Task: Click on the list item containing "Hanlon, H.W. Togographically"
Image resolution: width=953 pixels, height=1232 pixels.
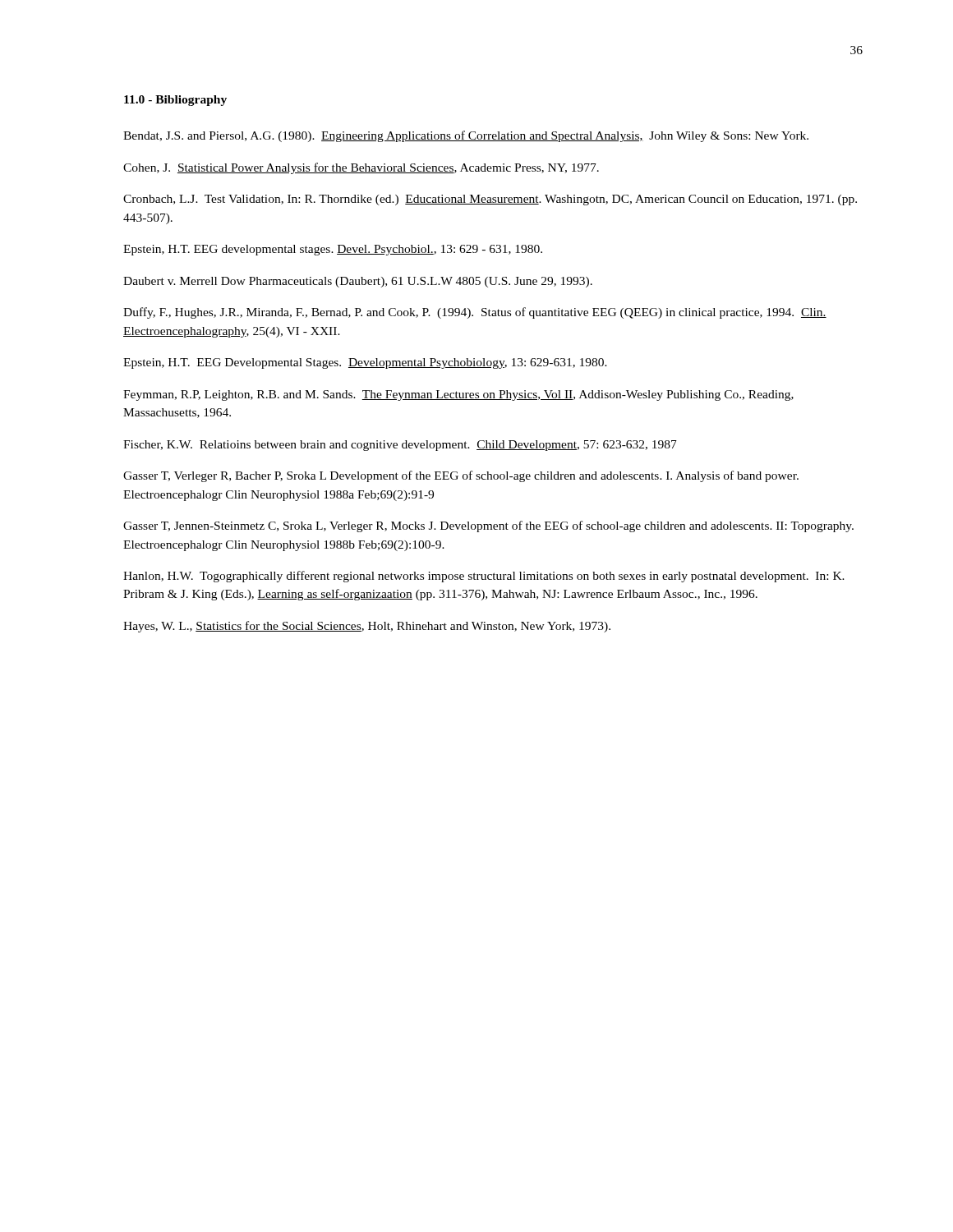Action: coord(484,585)
